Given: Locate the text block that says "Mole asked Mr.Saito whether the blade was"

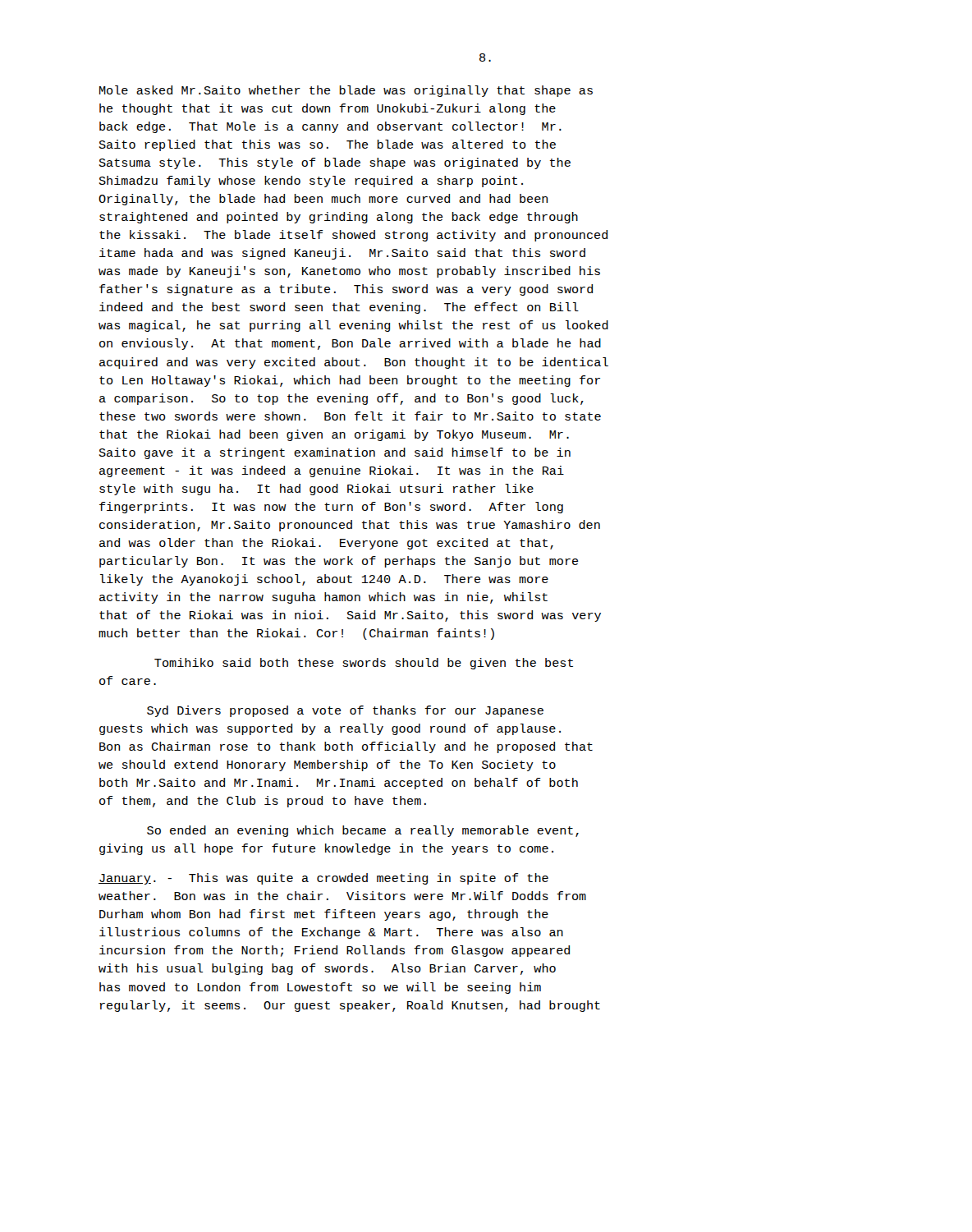Looking at the screenshot, I should coord(354,363).
